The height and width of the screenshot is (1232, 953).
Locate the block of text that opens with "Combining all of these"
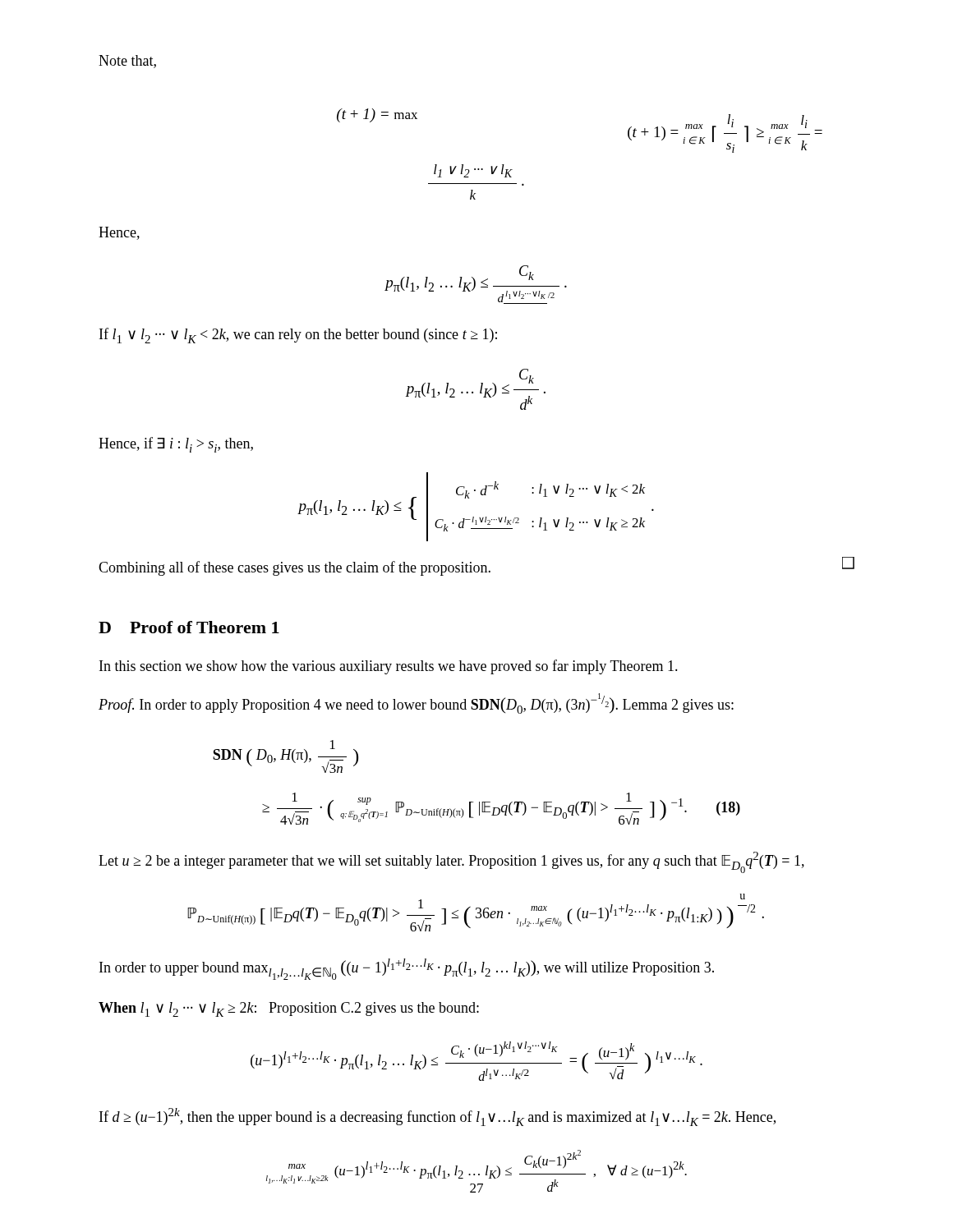[x=476, y=566]
